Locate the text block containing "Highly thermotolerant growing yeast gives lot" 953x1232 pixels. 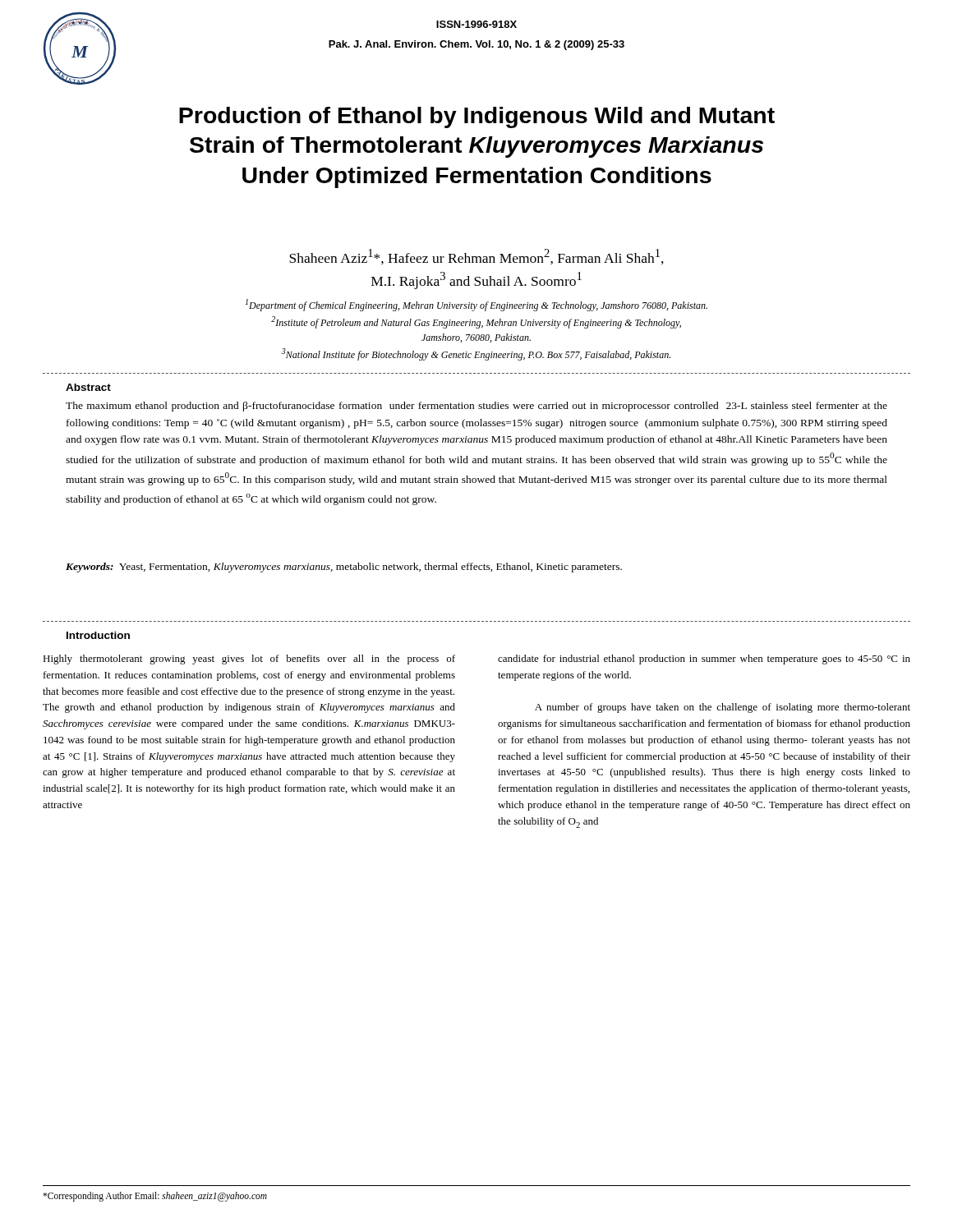249,731
